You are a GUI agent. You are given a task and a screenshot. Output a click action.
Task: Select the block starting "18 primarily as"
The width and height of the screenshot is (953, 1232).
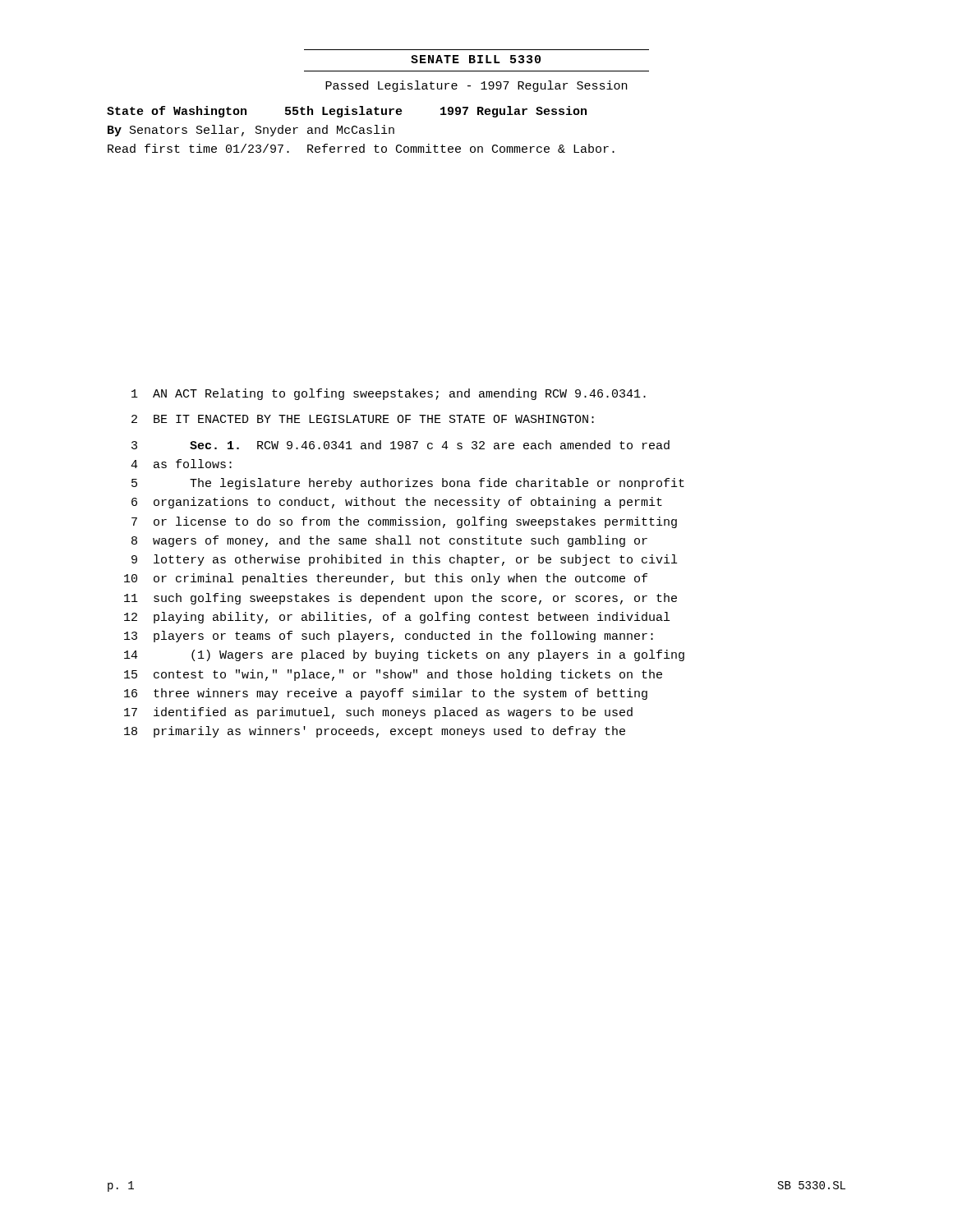point(476,732)
